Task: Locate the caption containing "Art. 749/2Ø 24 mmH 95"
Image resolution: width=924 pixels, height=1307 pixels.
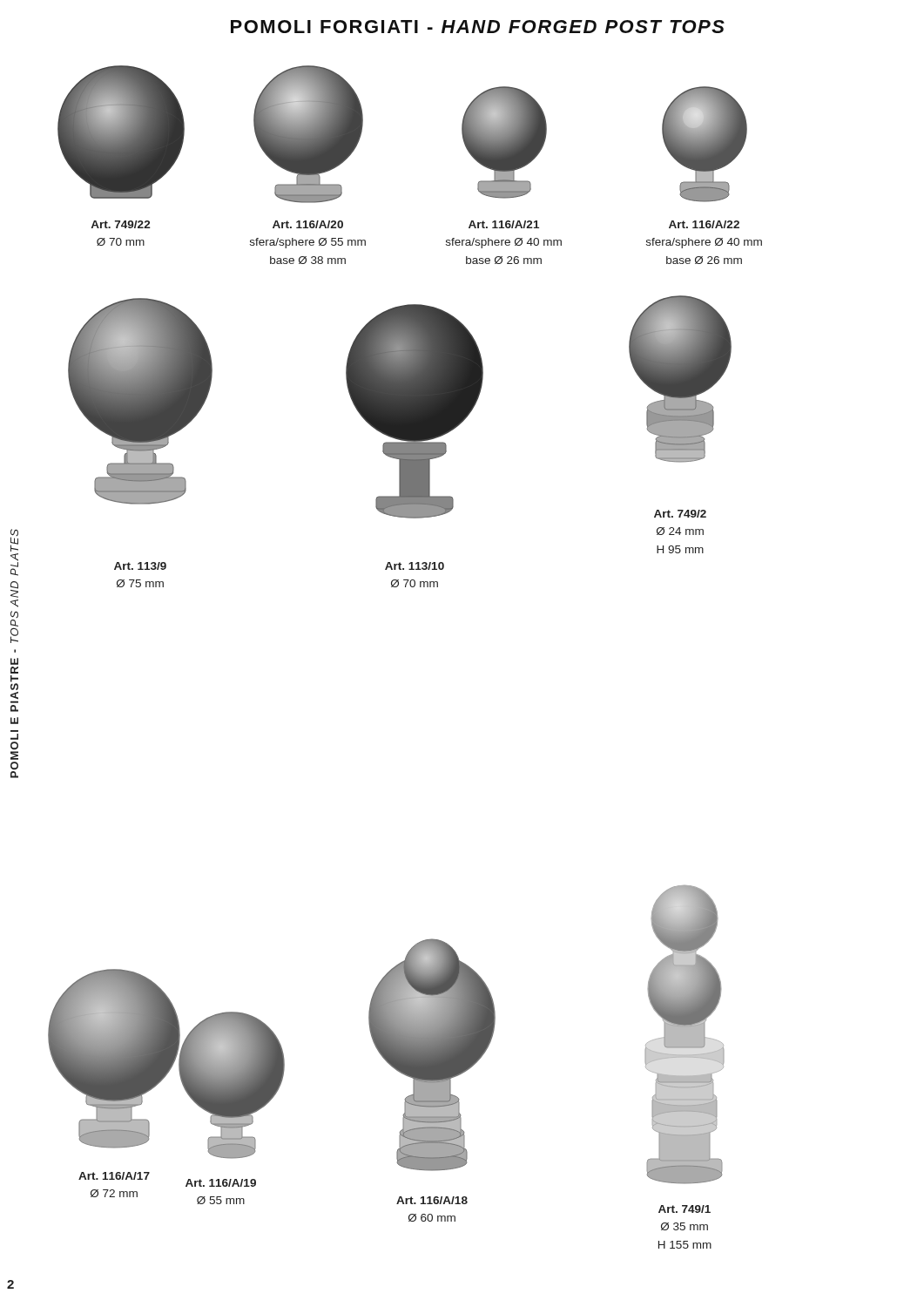Action: tap(680, 531)
